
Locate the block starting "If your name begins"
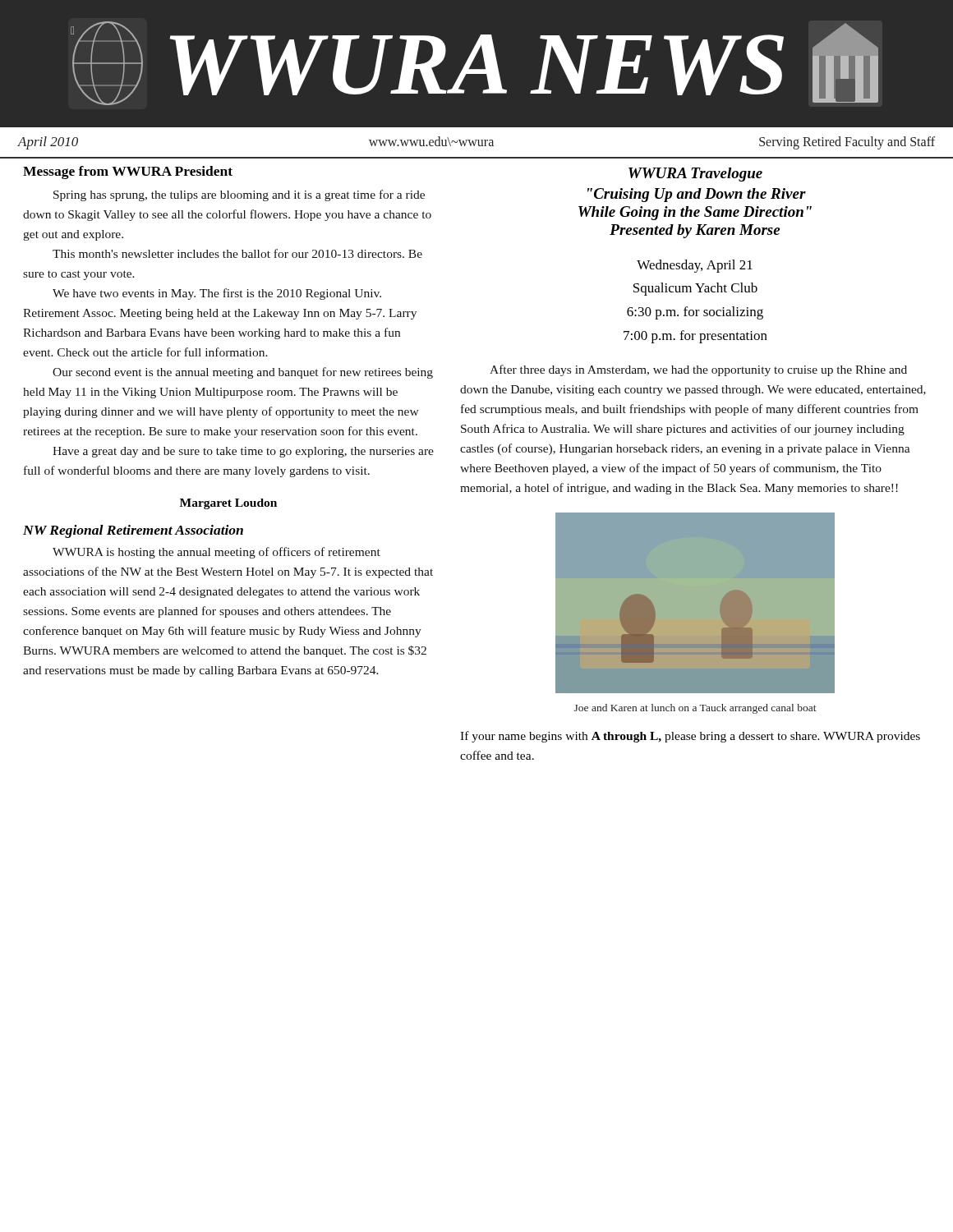click(690, 746)
